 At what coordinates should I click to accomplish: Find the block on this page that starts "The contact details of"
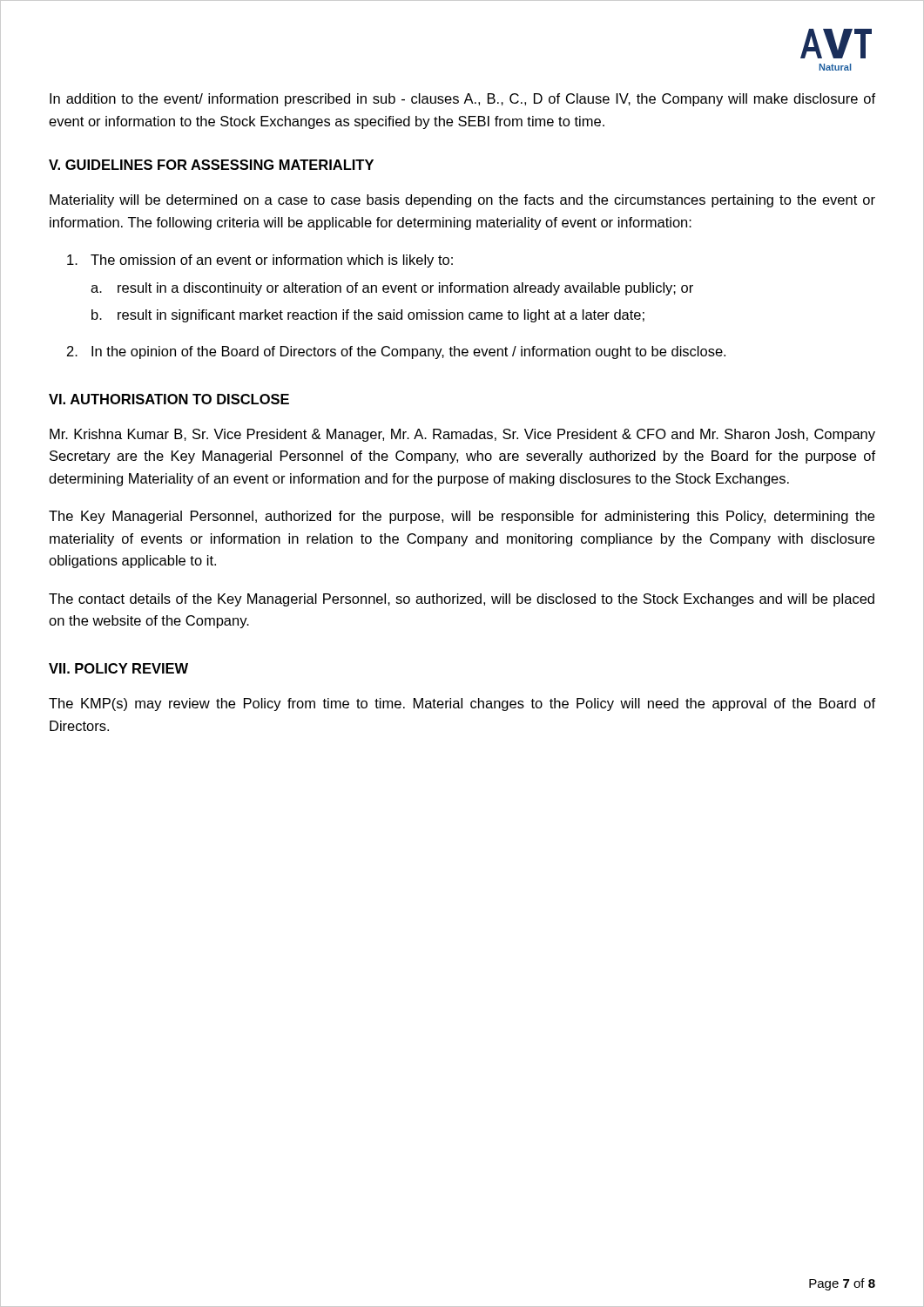coord(462,610)
